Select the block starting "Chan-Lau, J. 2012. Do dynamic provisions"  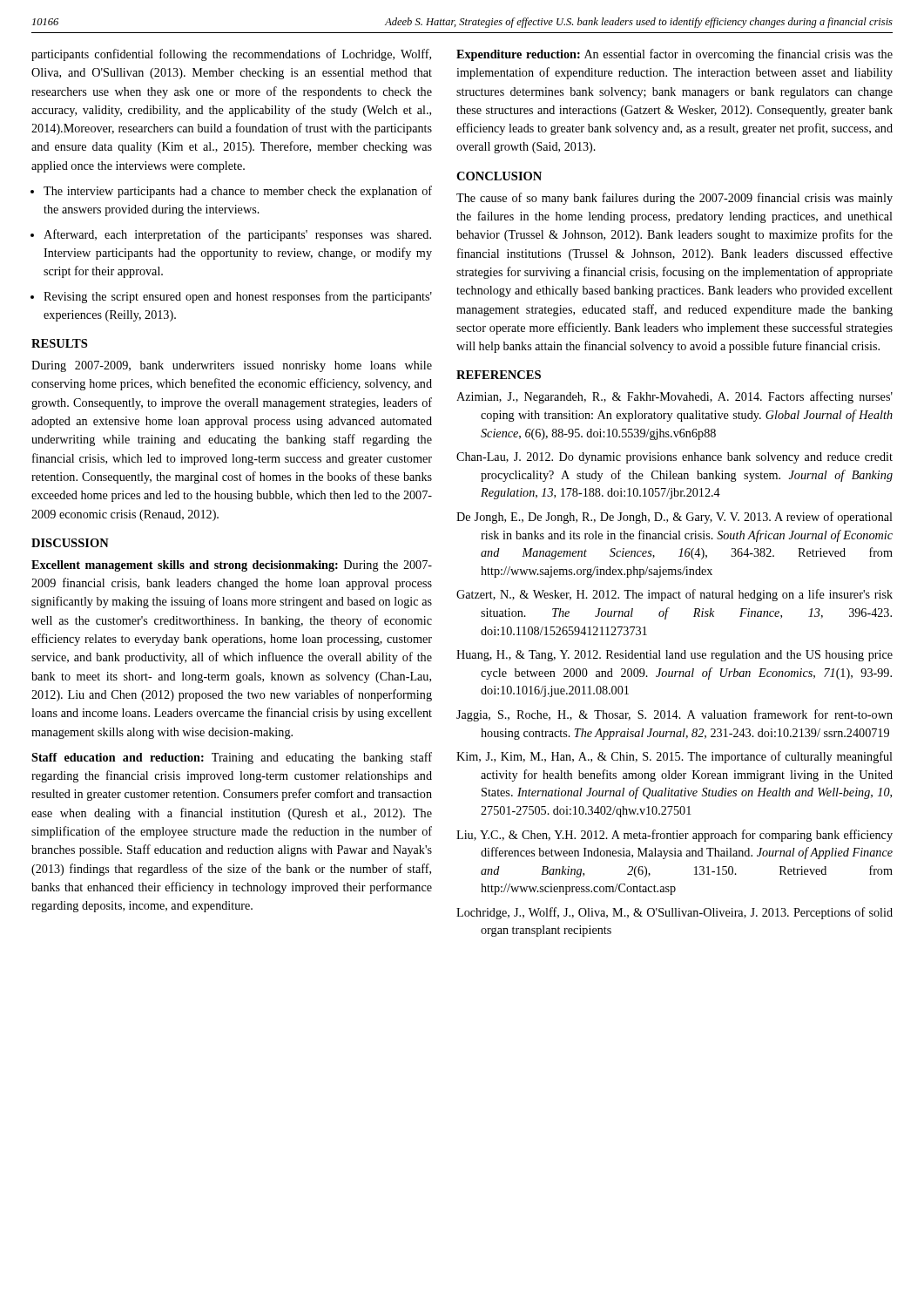tap(675, 475)
